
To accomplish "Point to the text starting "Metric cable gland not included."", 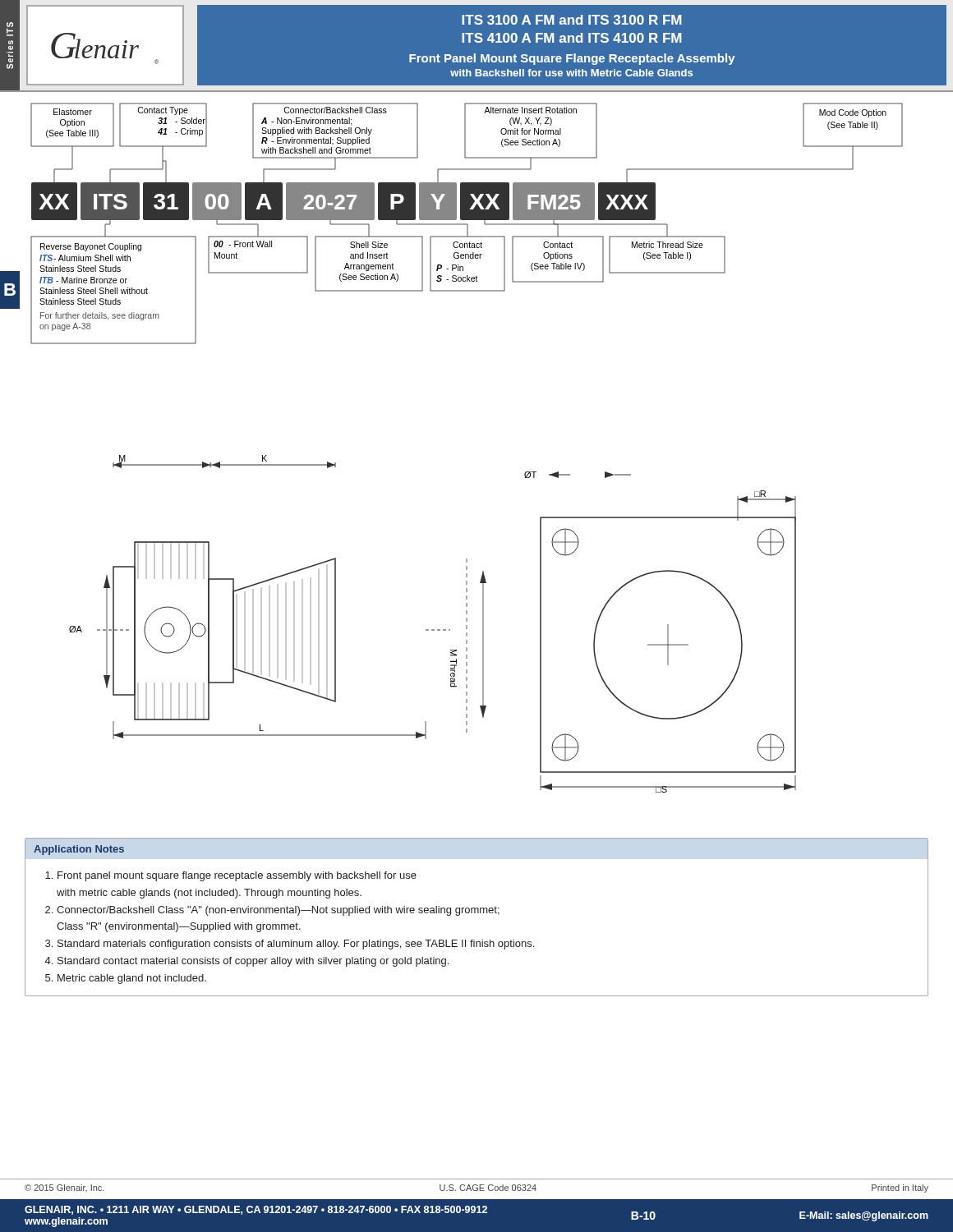I will coord(132,978).
